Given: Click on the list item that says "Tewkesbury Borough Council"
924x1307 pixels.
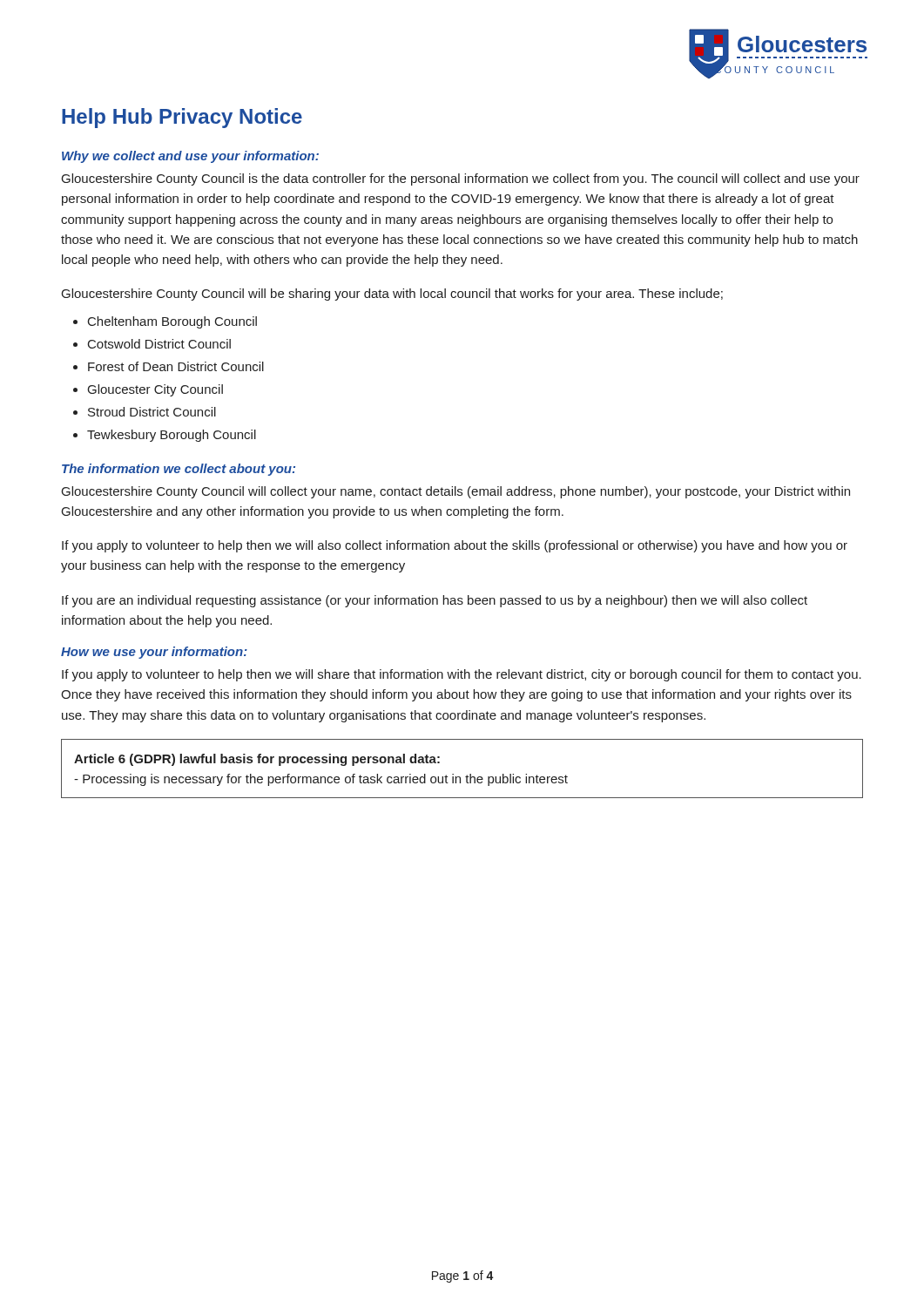Looking at the screenshot, I should coord(172,434).
